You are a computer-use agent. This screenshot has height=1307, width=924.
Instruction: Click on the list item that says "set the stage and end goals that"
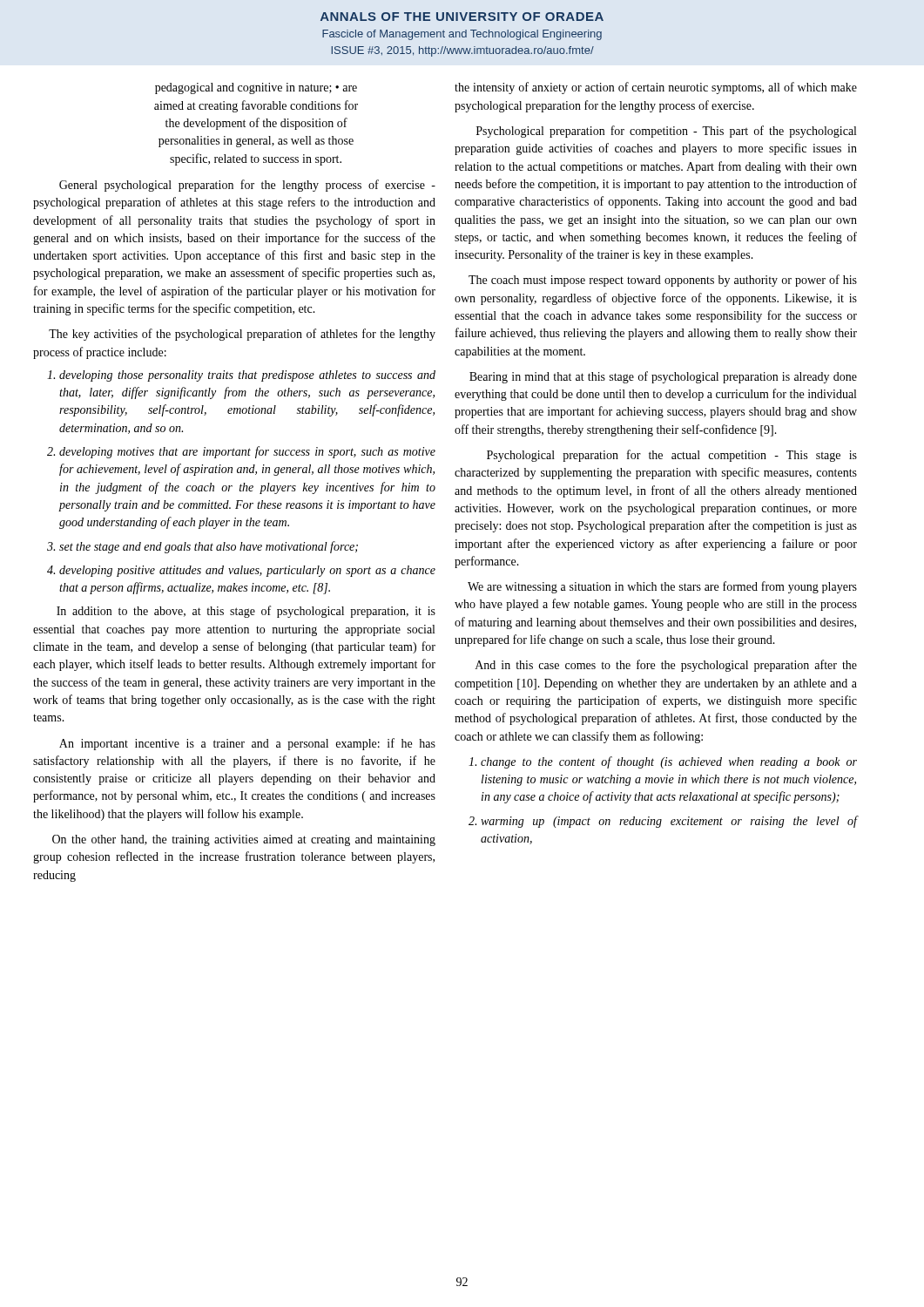tap(209, 546)
